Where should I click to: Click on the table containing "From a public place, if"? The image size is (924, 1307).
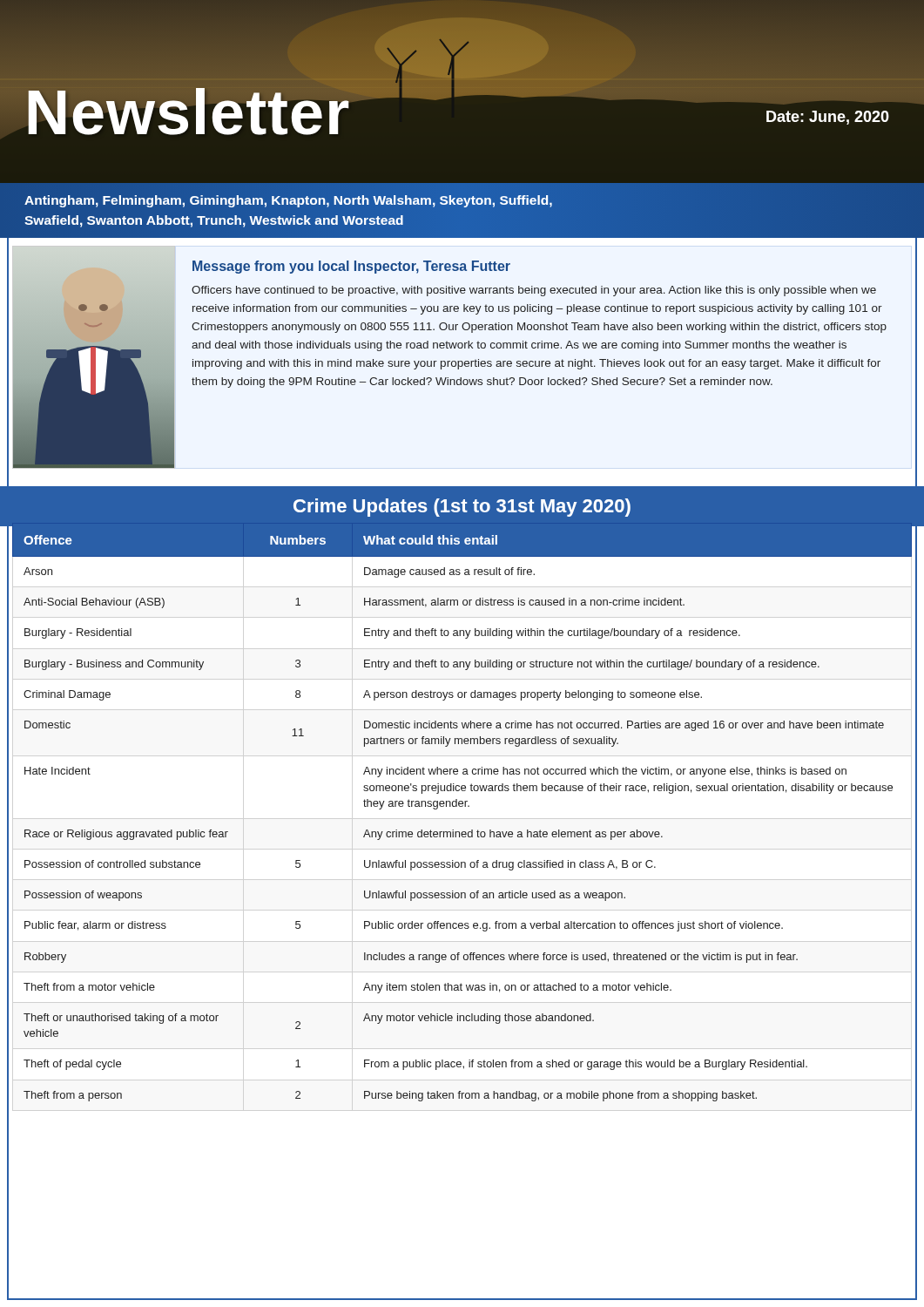[462, 817]
